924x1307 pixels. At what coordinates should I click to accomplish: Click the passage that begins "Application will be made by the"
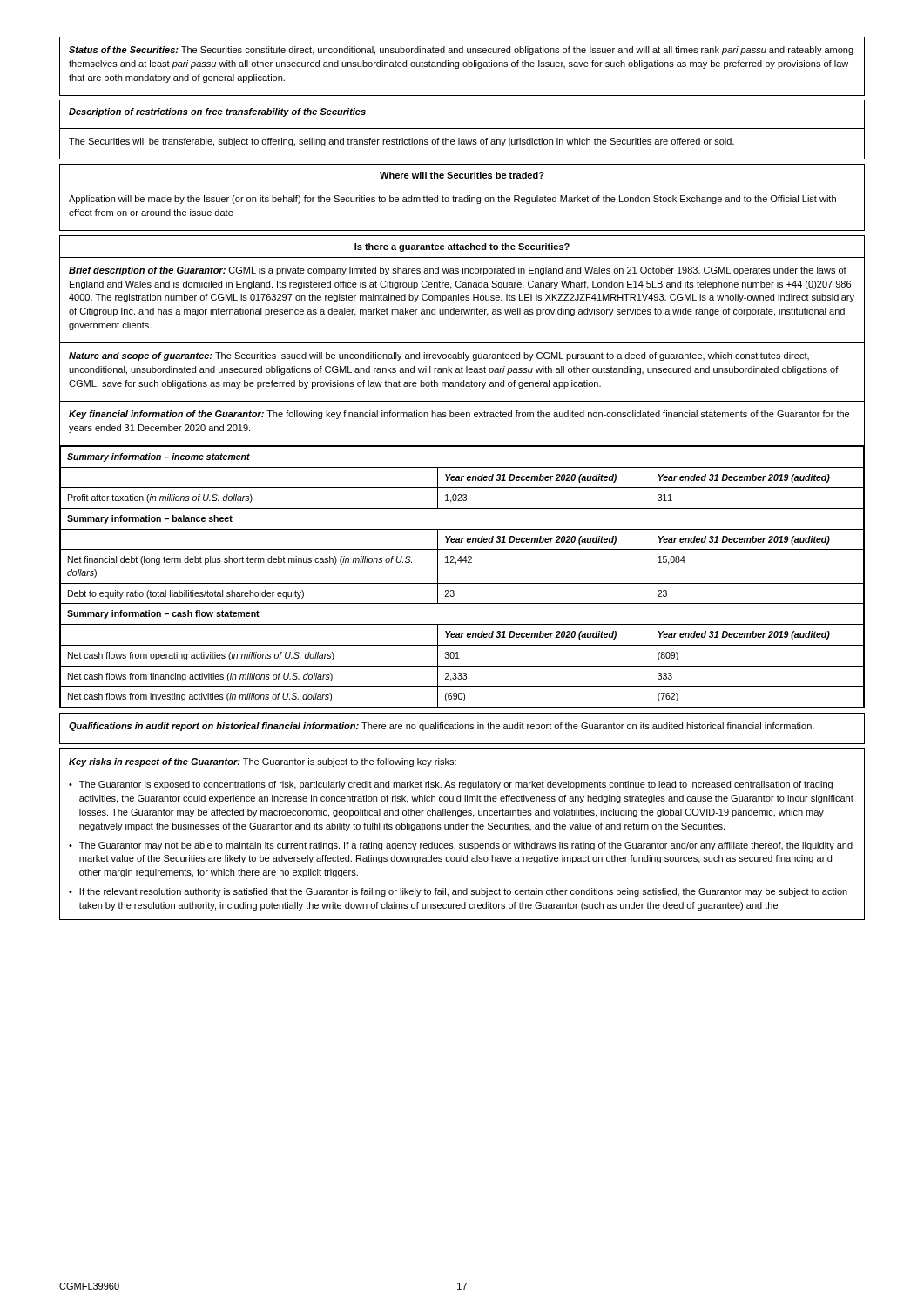462,206
